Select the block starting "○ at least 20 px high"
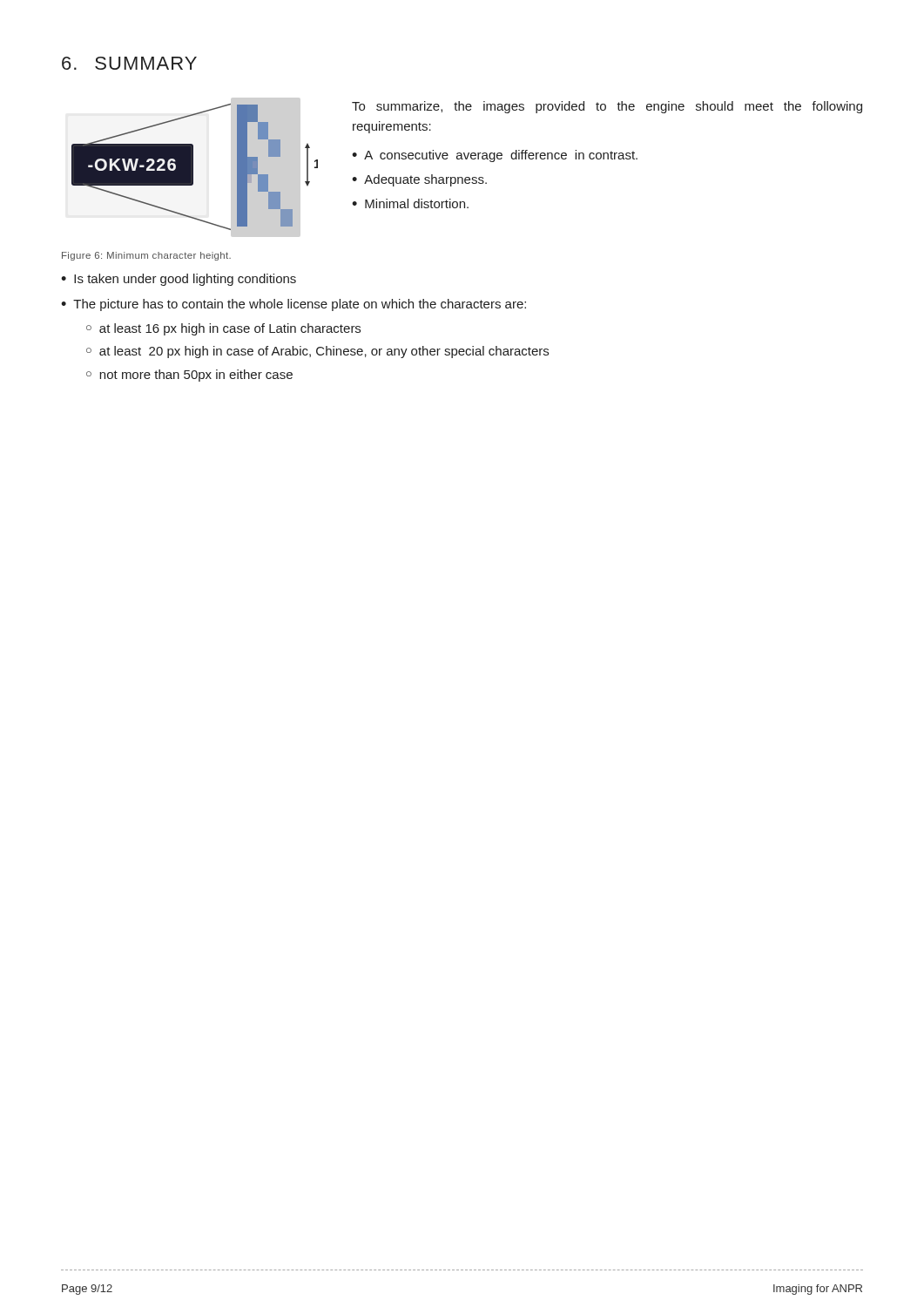 pyautogui.click(x=317, y=352)
